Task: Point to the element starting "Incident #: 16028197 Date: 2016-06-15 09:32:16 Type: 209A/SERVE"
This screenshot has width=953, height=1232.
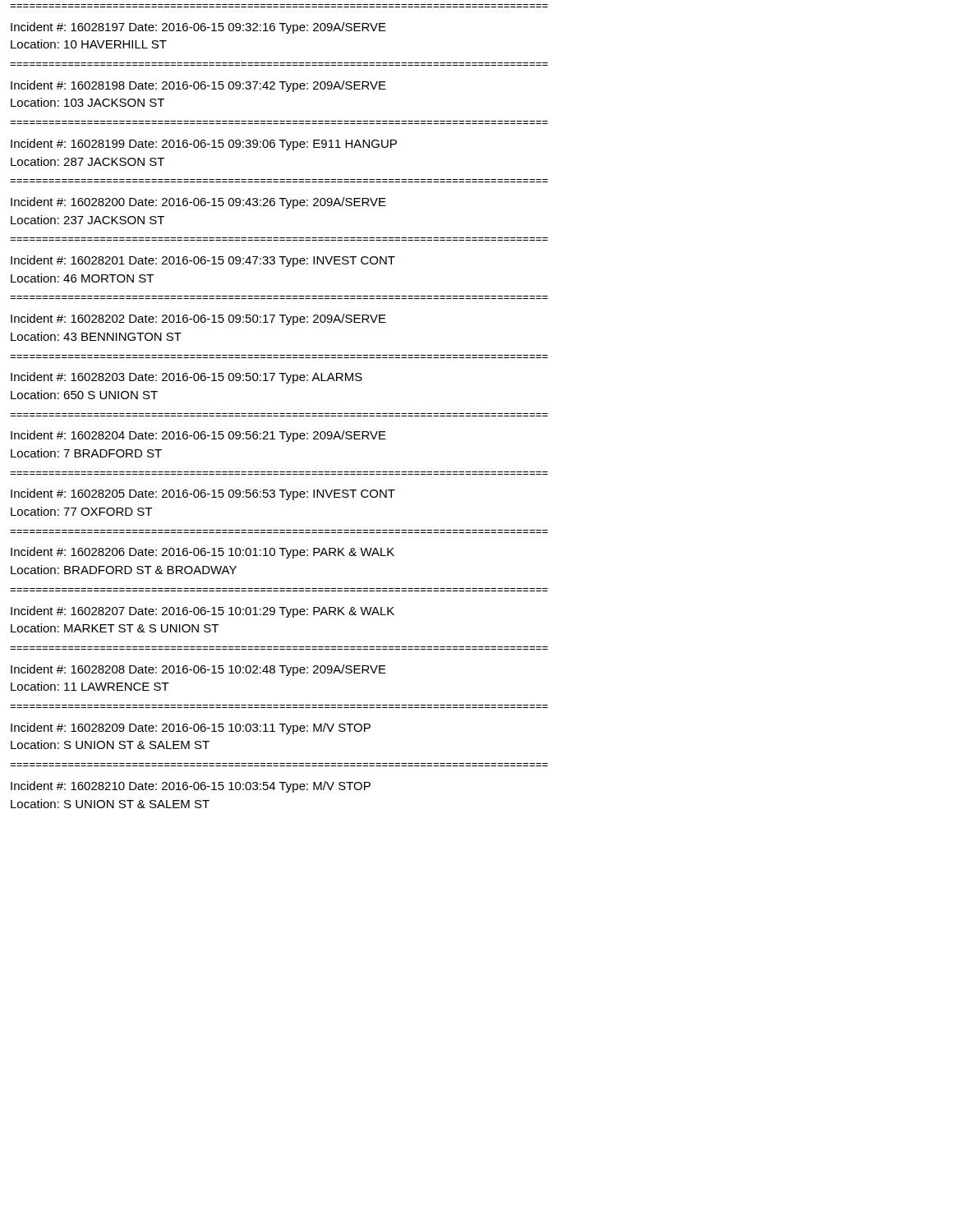Action: tap(198, 28)
